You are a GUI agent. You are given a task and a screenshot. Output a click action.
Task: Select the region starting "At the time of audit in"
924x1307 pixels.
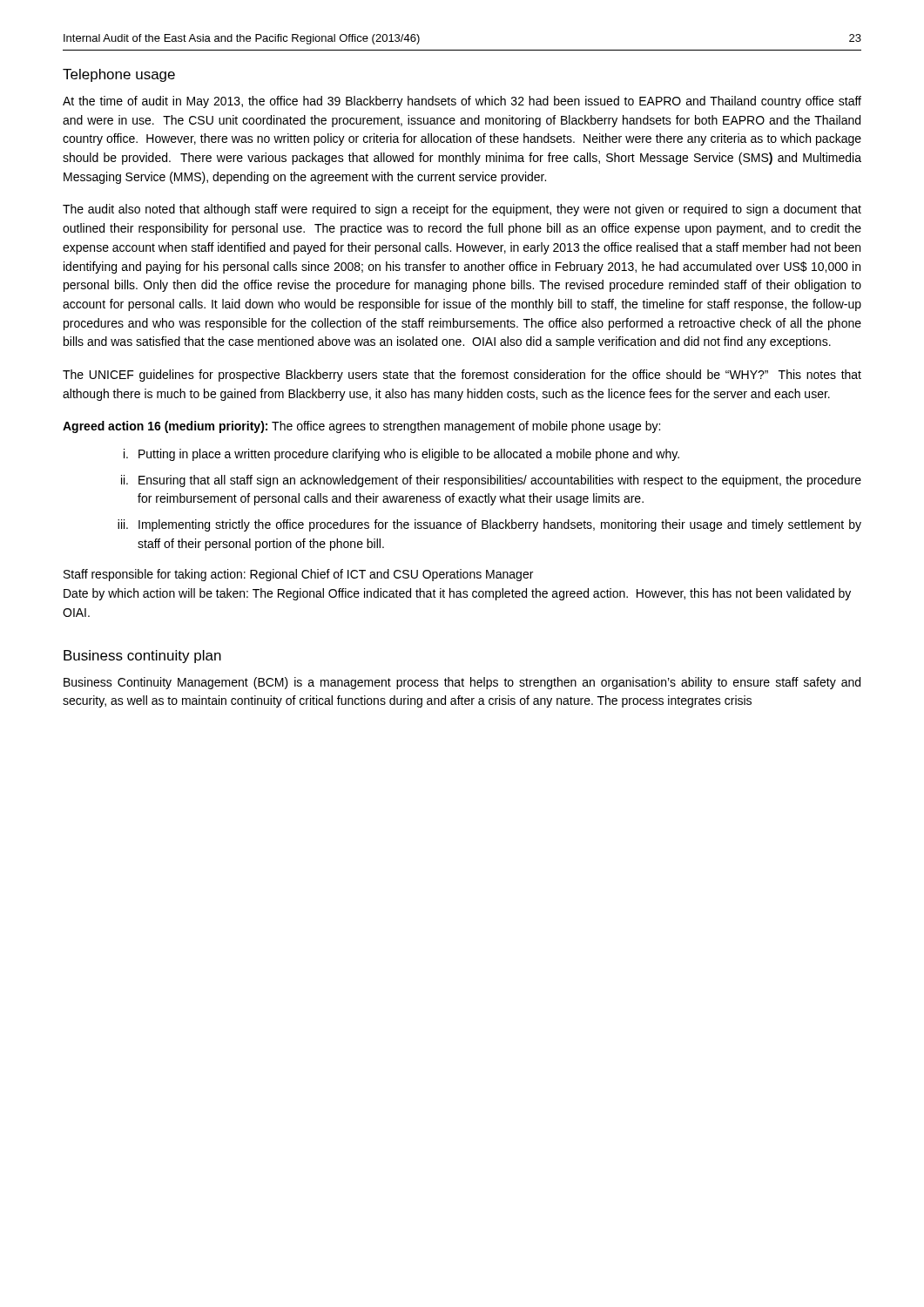[x=462, y=140]
